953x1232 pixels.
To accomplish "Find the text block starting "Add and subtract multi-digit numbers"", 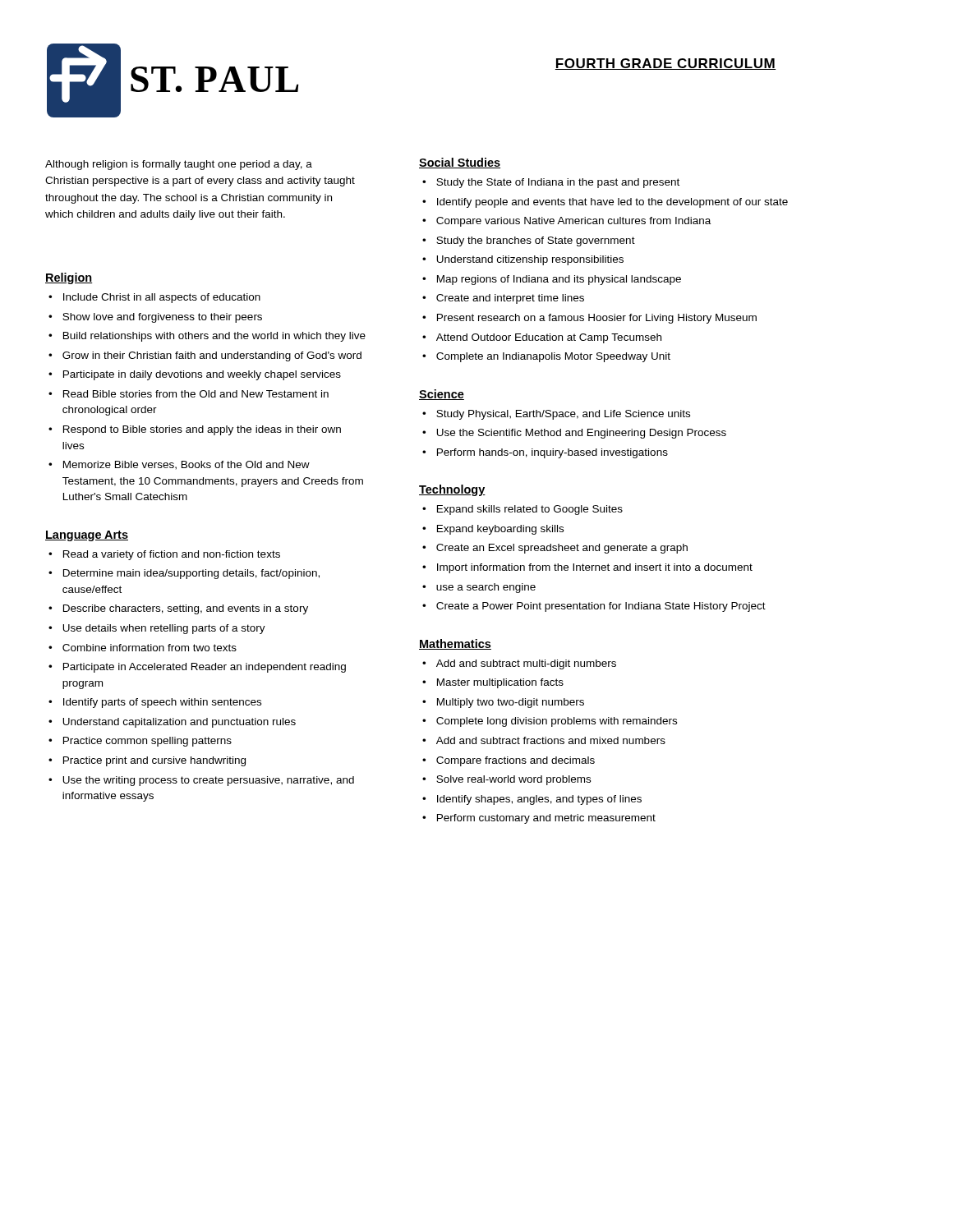I will point(526,663).
